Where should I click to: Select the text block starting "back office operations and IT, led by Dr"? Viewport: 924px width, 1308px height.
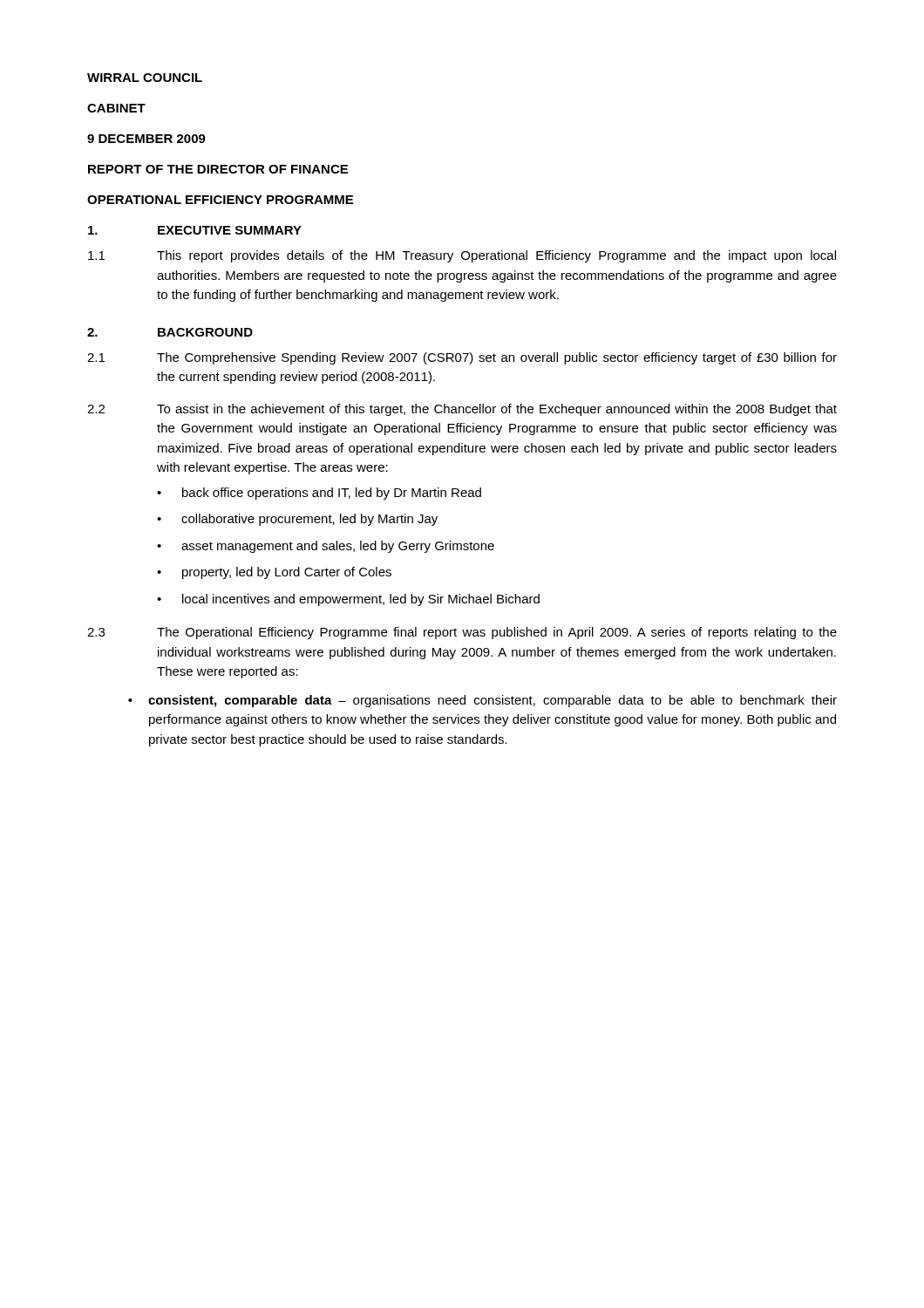(332, 494)
